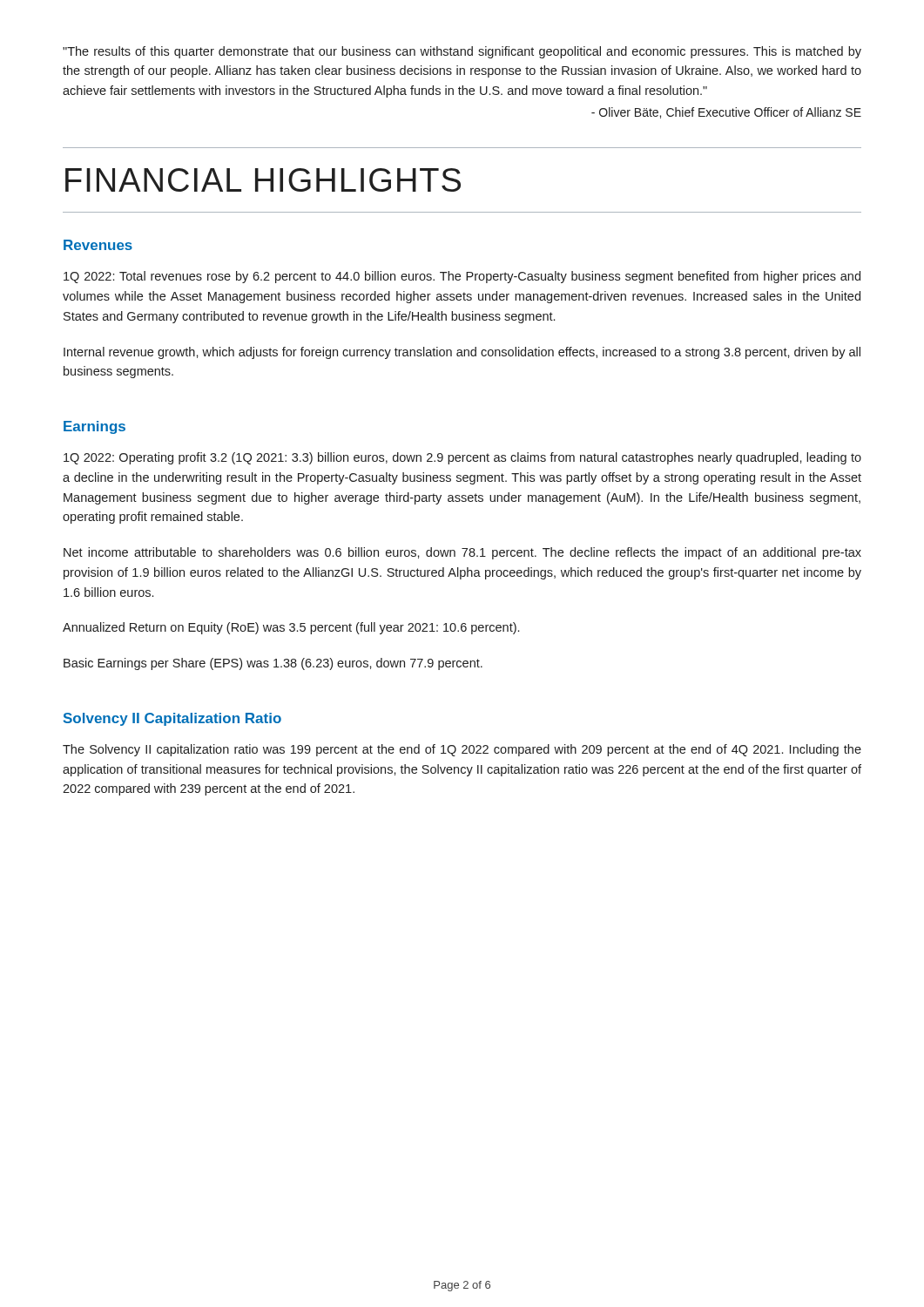Screen dimensions: 1307x924
Task: Select the element starting "1Q 2022: Total revenues rose by"
Action: tap(462, 296)
